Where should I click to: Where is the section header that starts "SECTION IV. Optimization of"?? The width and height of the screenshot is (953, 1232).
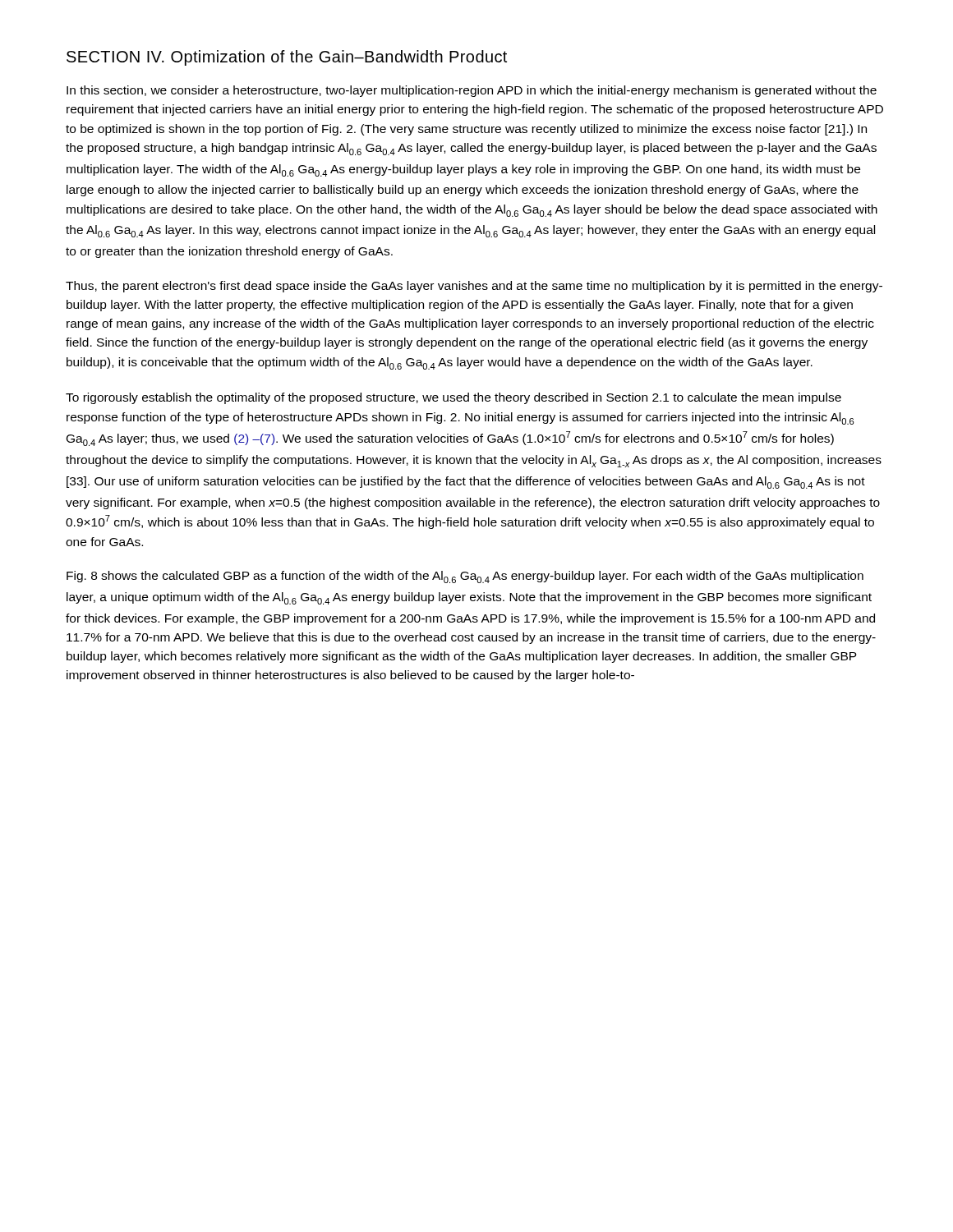[287, 57]
